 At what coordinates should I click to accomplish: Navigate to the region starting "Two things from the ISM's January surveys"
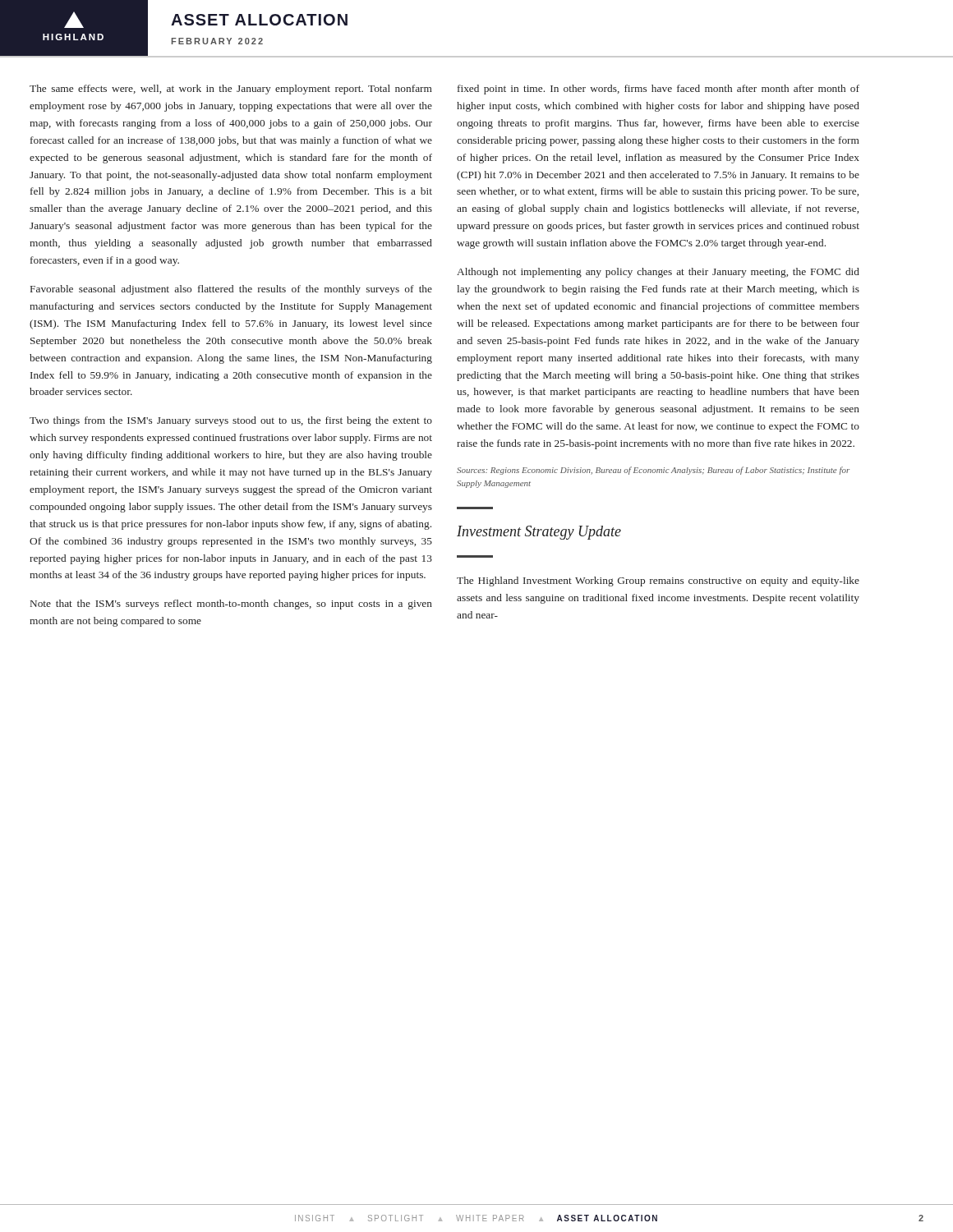click(x=231, y=498)
